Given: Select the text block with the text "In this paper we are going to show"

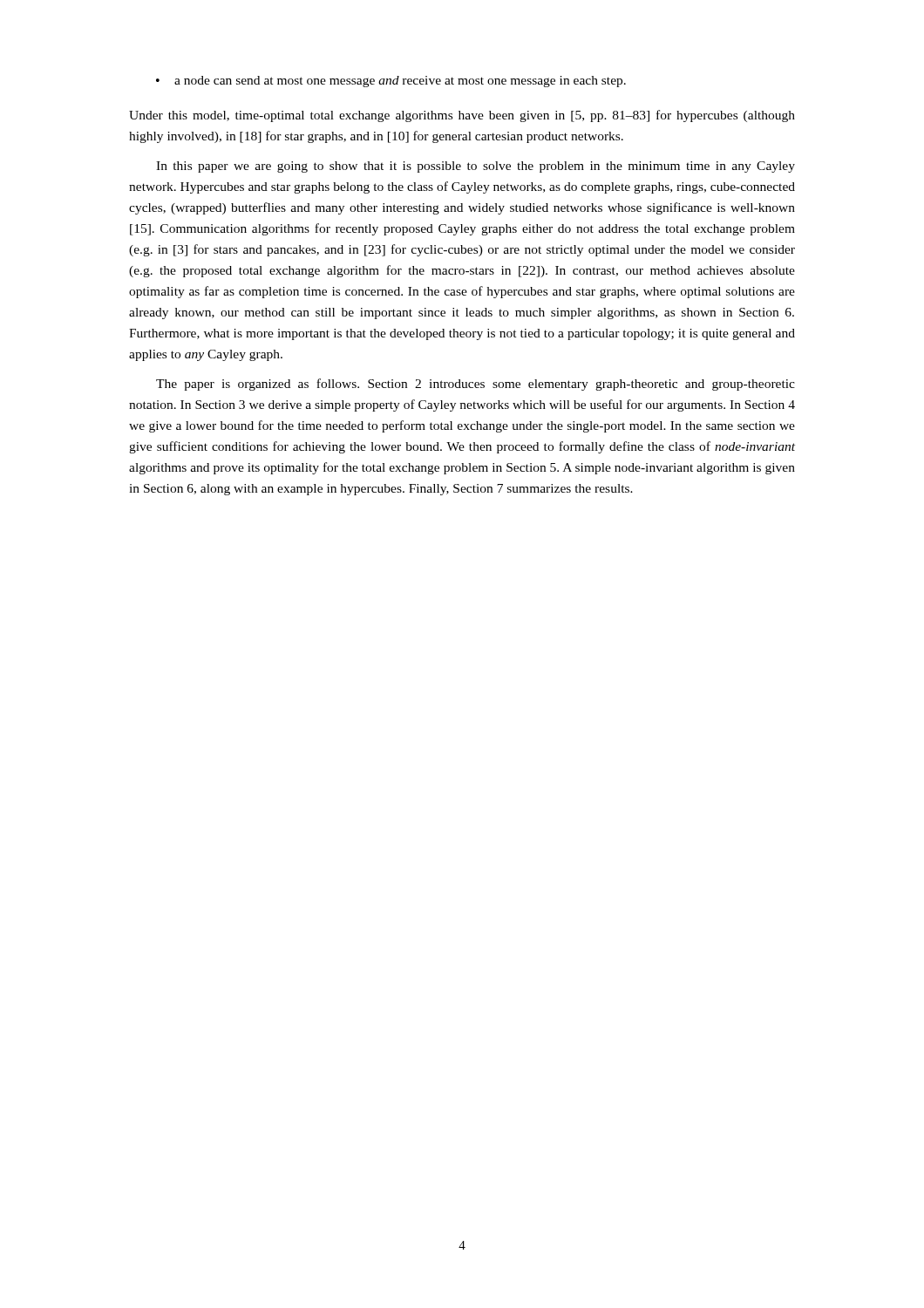Looking at the screenshot, I should (x=462, y=259).
